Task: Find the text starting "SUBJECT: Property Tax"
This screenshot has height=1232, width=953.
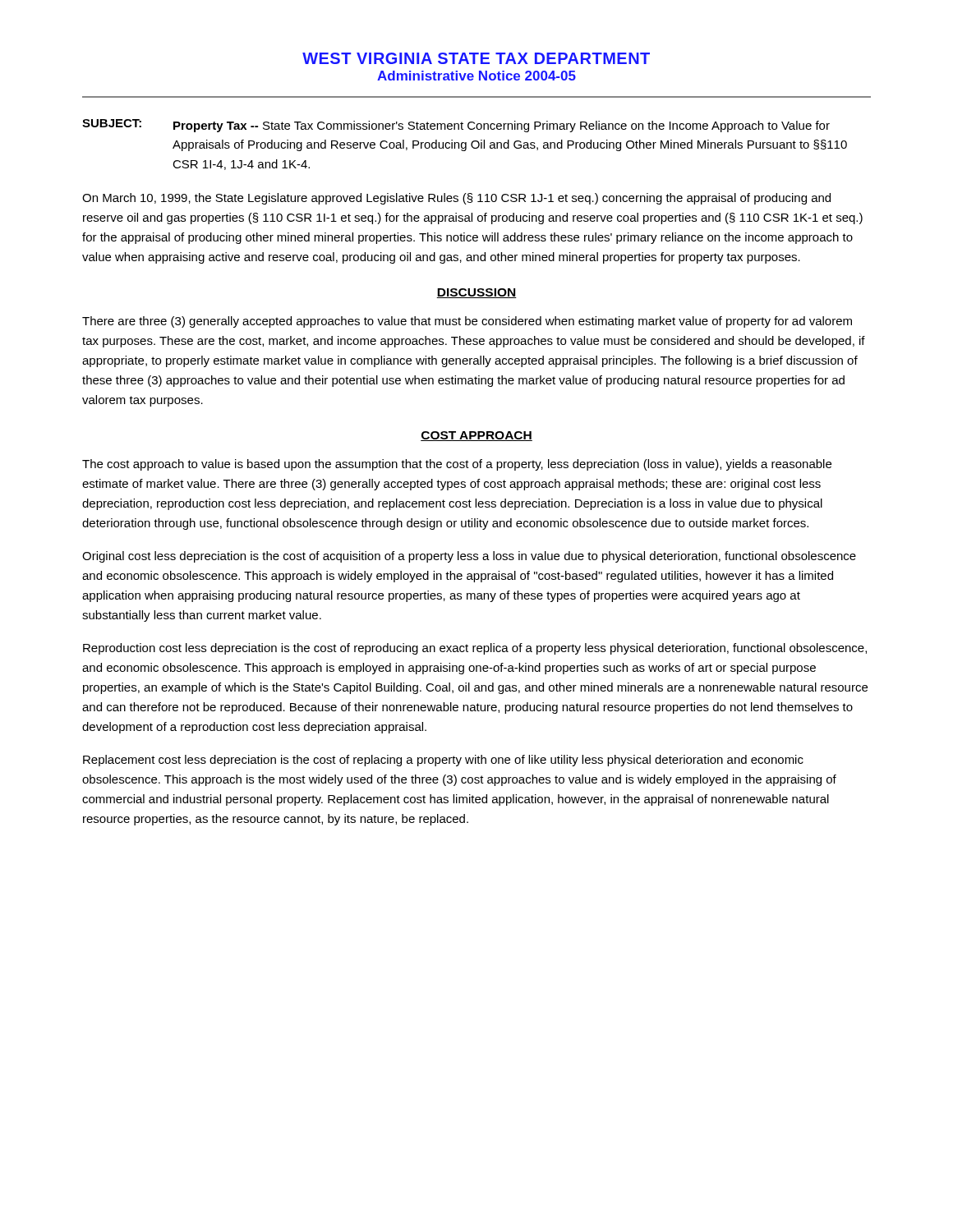Action: coord(476,144)
